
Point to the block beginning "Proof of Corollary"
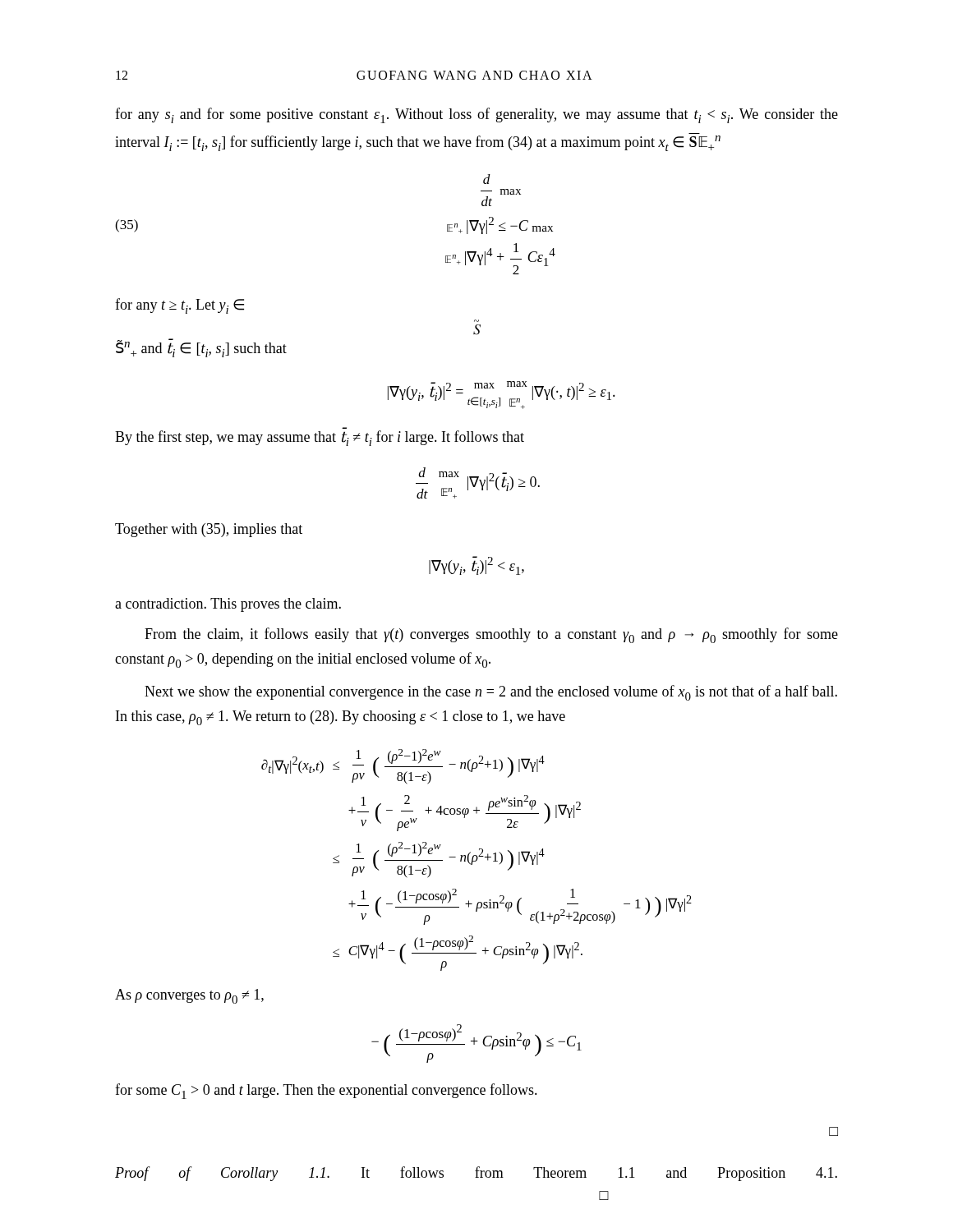pyautogui.click(x=476, y=1184)
